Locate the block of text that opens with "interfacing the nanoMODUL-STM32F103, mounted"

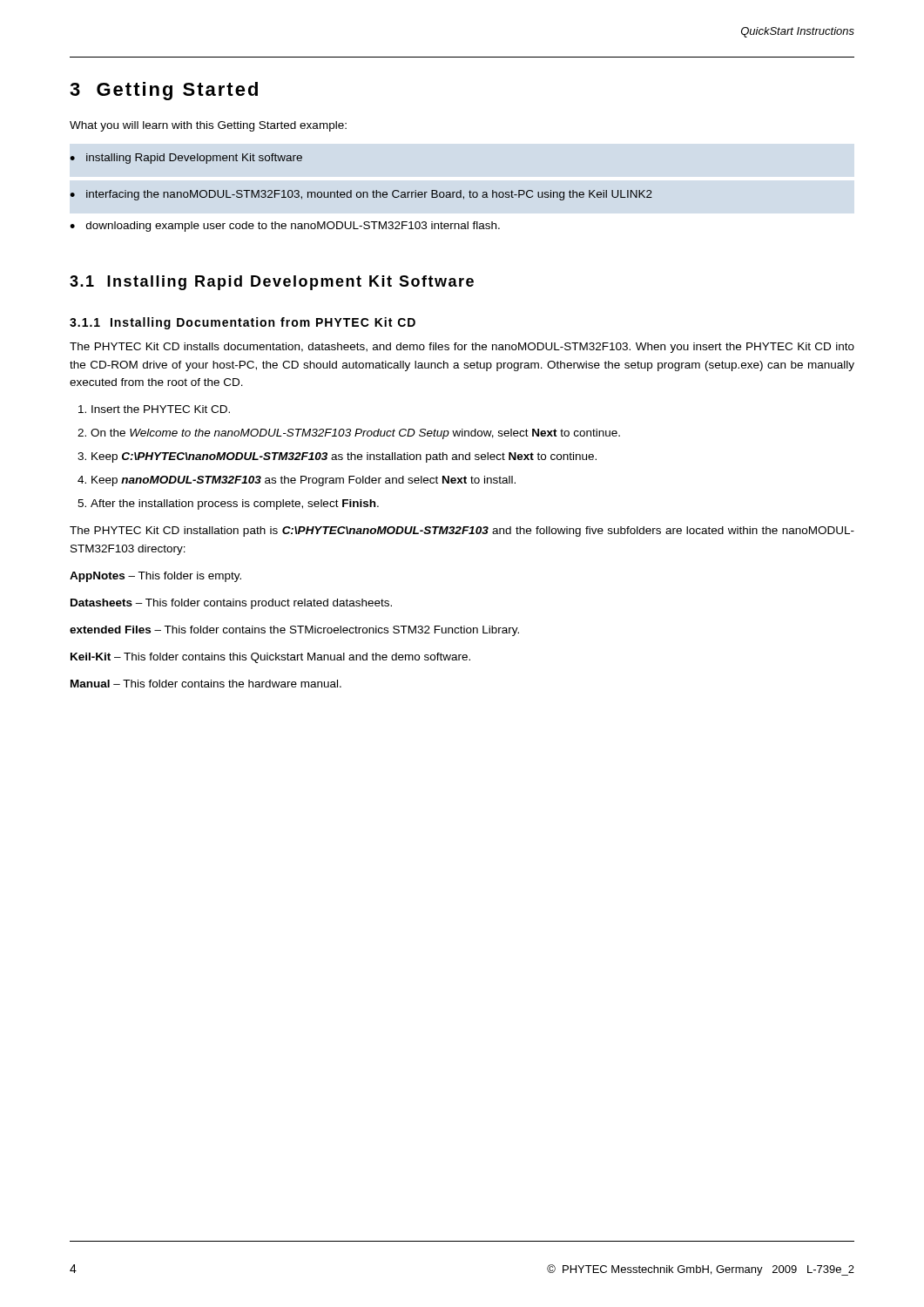(x=369, y=194)
